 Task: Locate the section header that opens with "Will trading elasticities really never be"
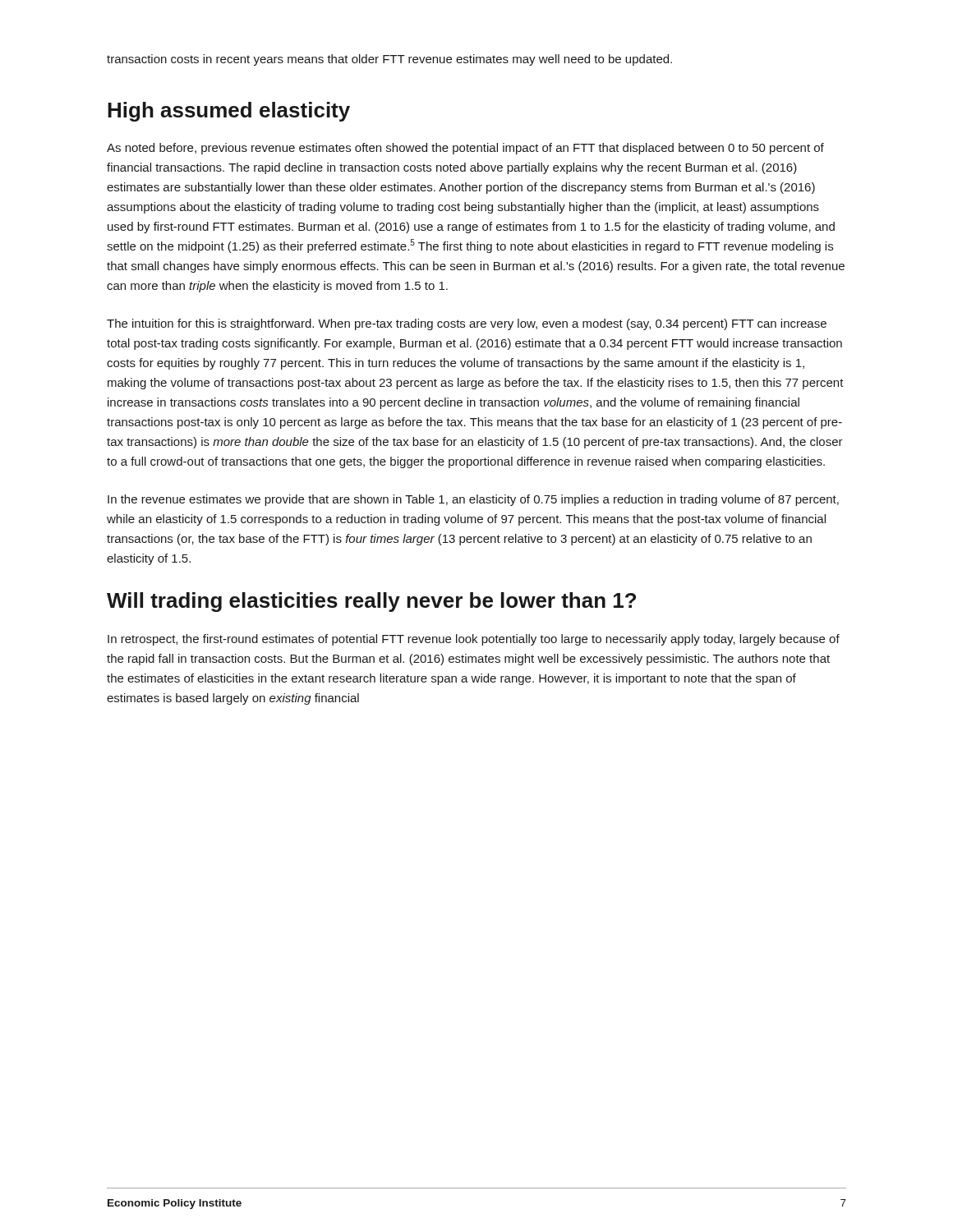(x=372, y=601)
